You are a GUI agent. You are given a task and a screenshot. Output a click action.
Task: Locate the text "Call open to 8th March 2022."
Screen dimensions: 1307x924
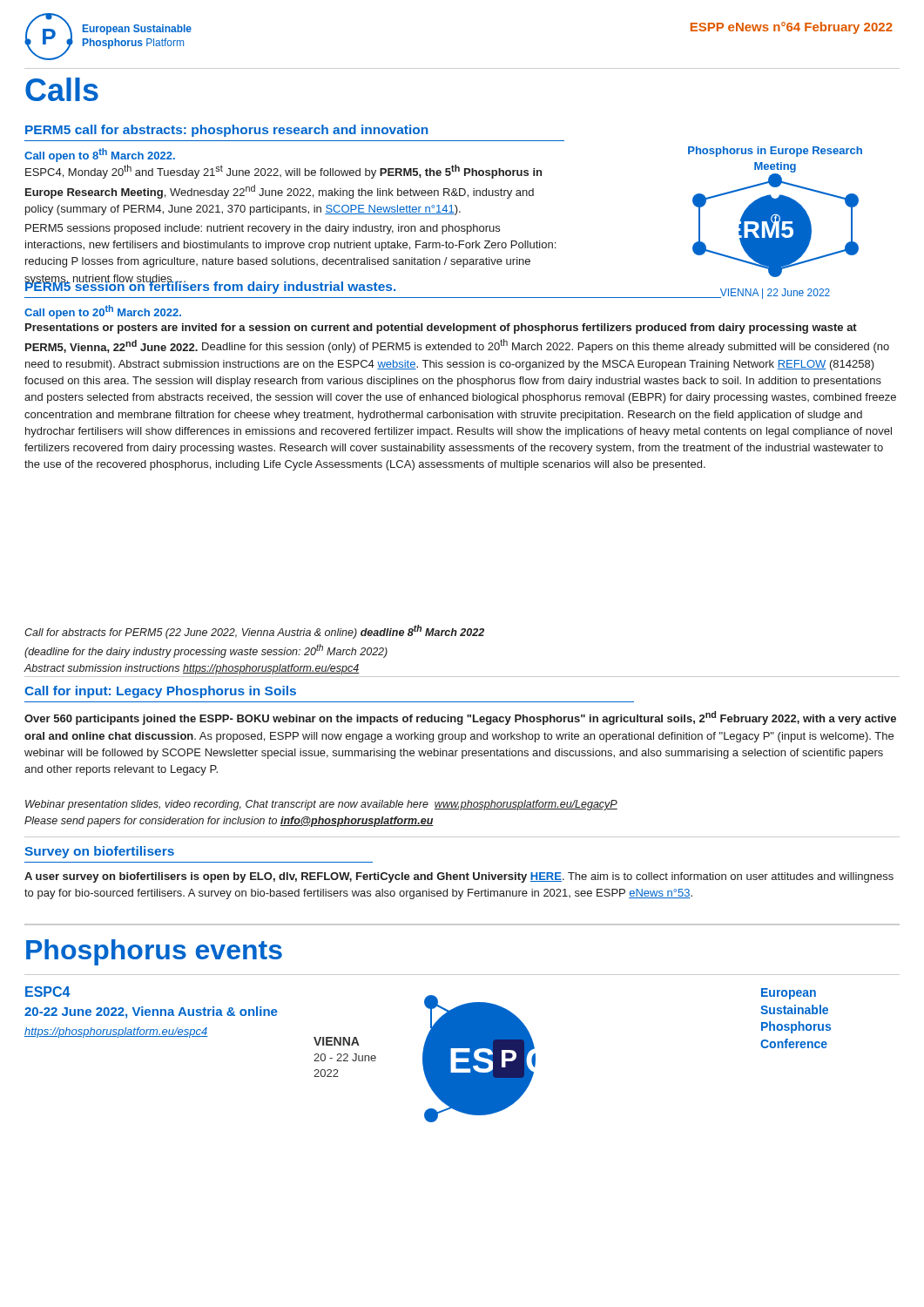(x=100, y=154)
